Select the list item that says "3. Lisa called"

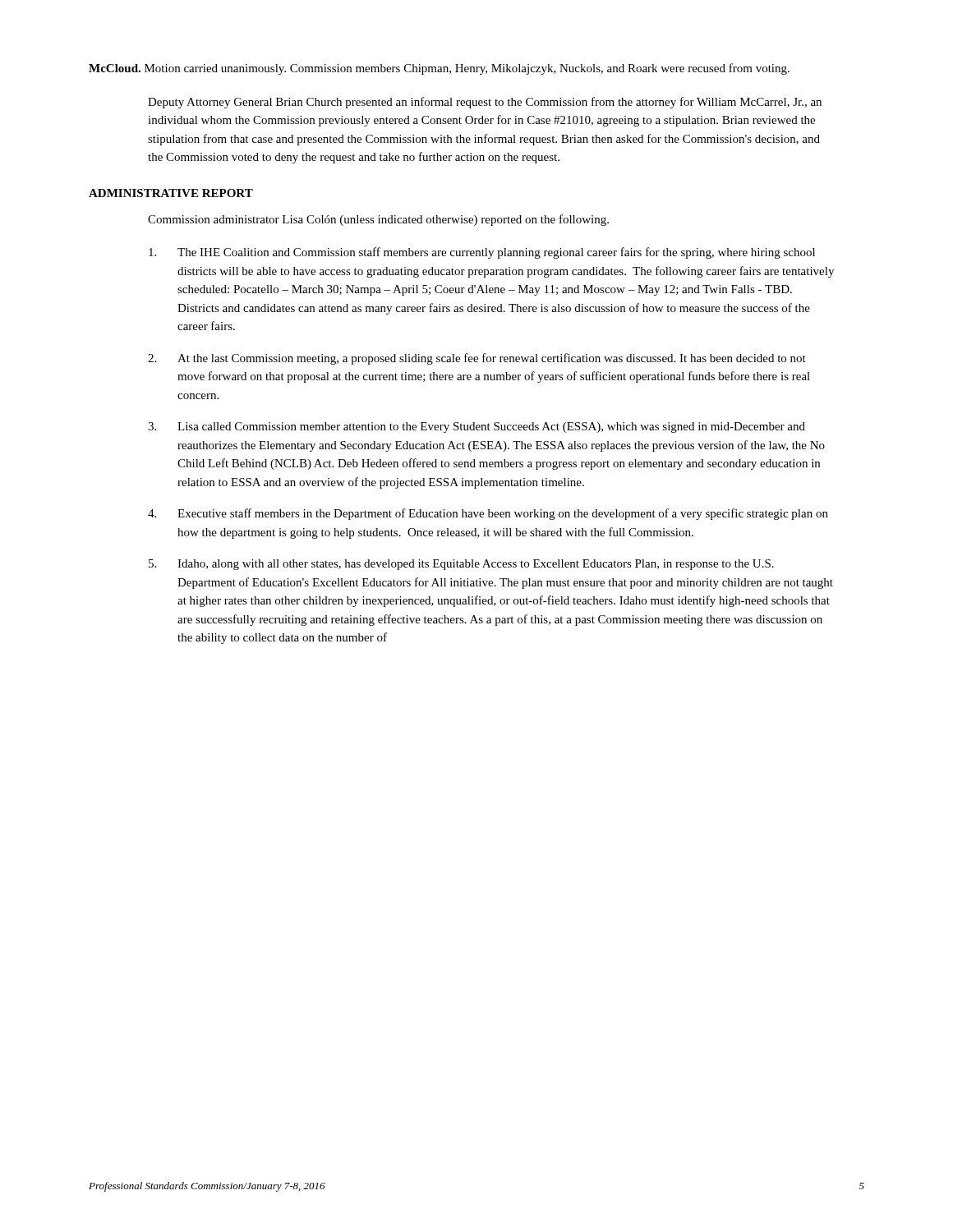(491, 454)
